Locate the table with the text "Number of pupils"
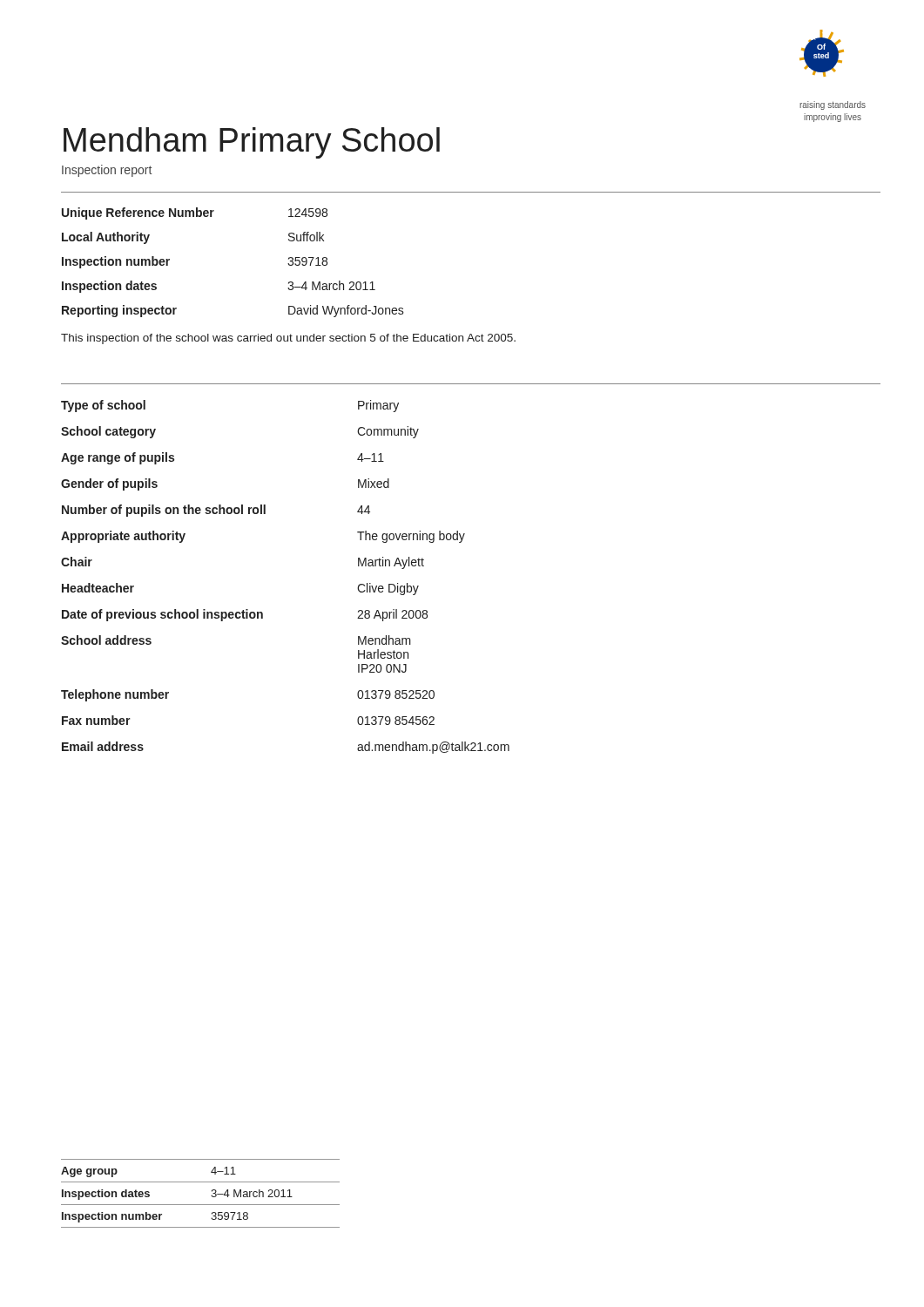This screenshot has width=924, height=1307. 471,576
